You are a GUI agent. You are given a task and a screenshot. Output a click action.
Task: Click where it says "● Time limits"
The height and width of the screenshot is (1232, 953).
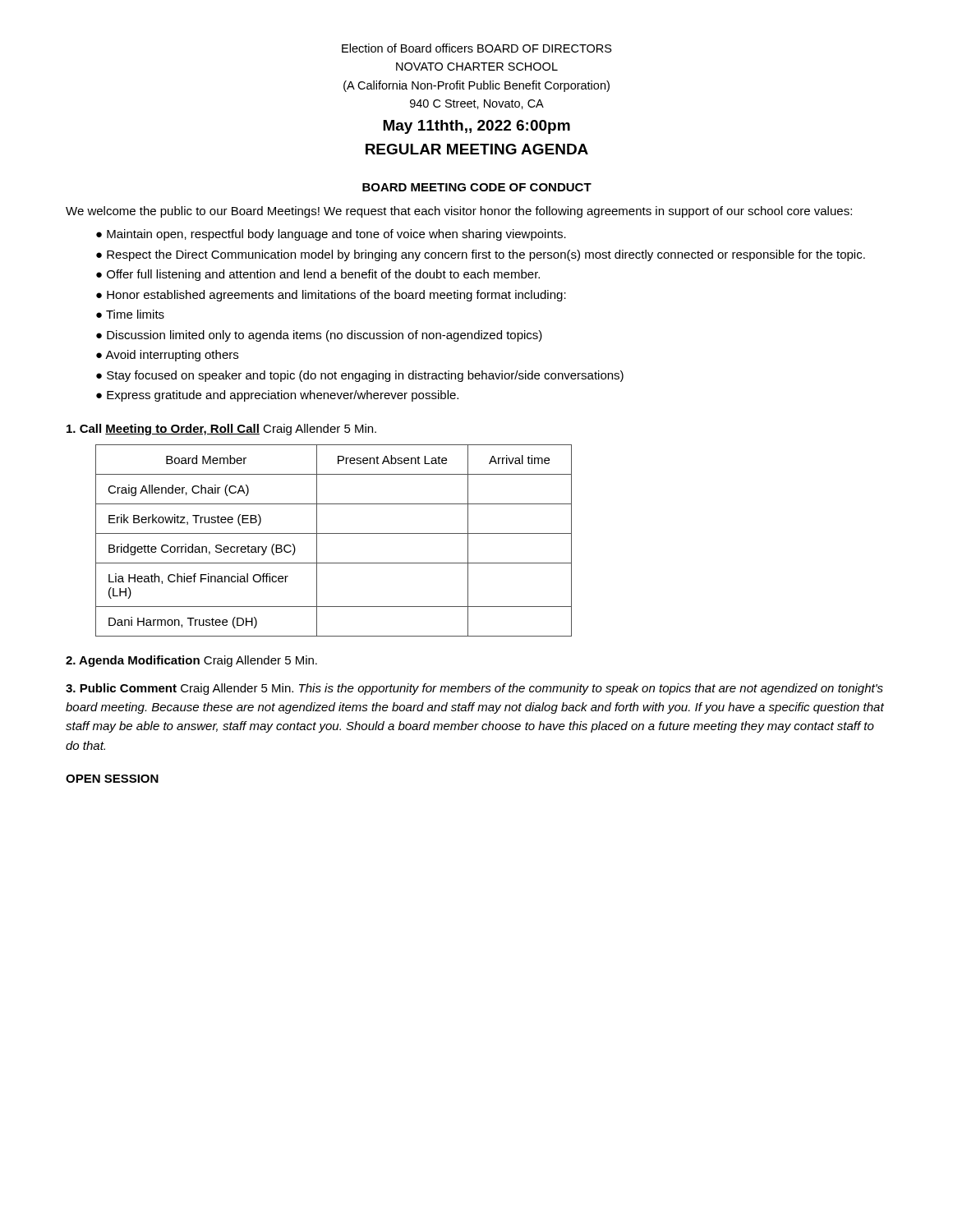(130, 314)
